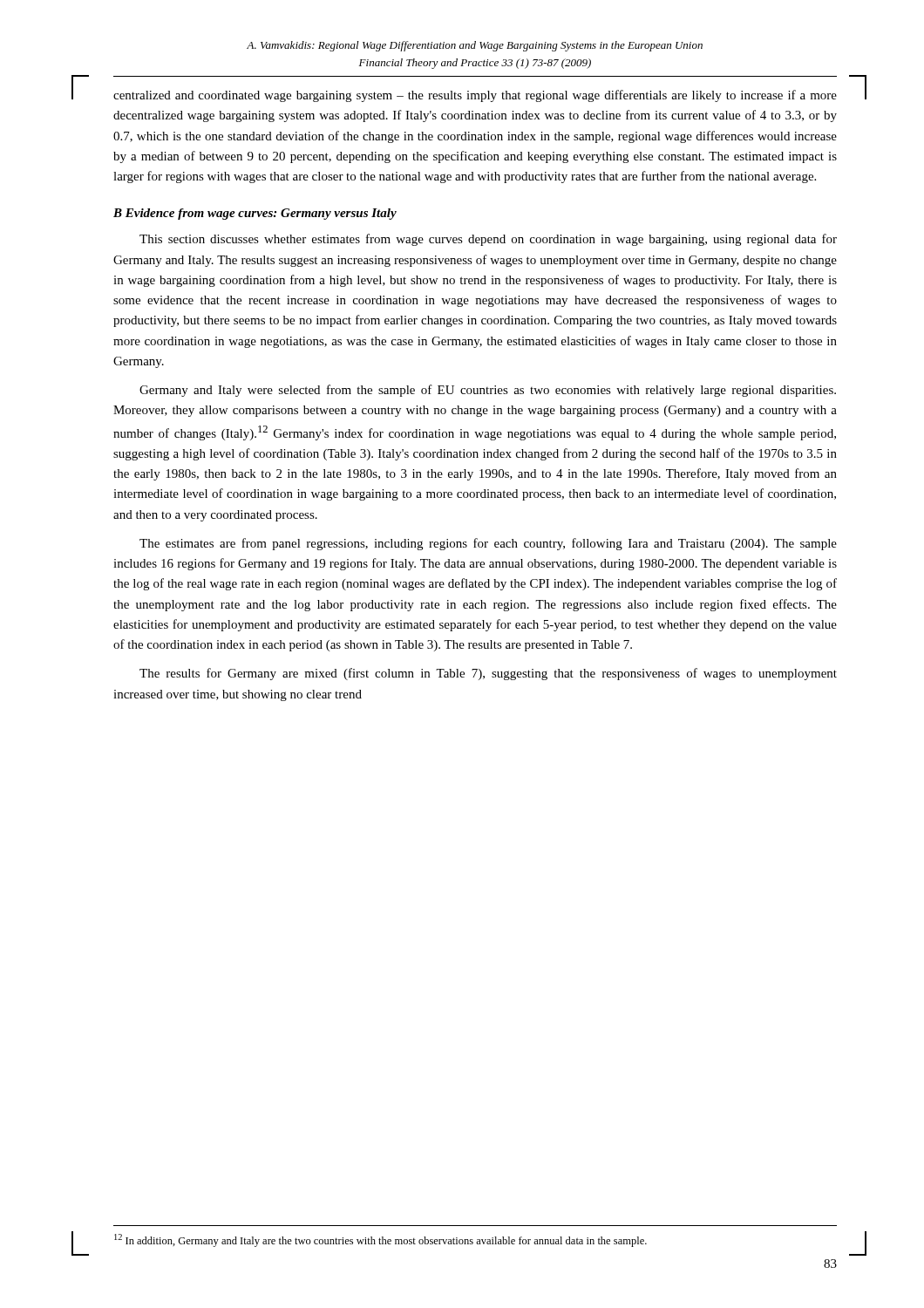
Task: Point to the section header beginning "B Evidence from wage curves: Germany"
Action: click(255, 213)
